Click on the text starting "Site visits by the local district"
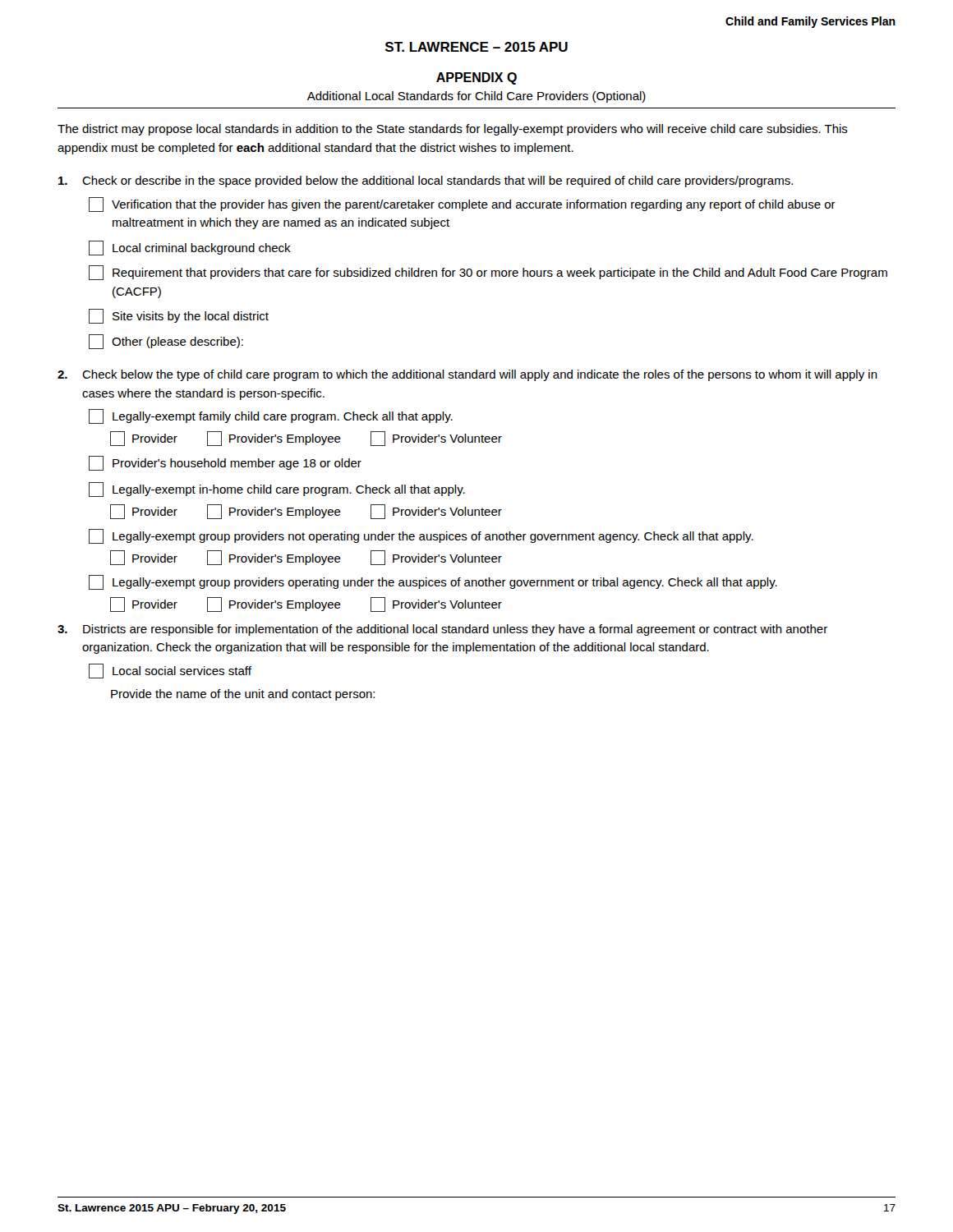The image size is (953, 1232). point(179,316)
